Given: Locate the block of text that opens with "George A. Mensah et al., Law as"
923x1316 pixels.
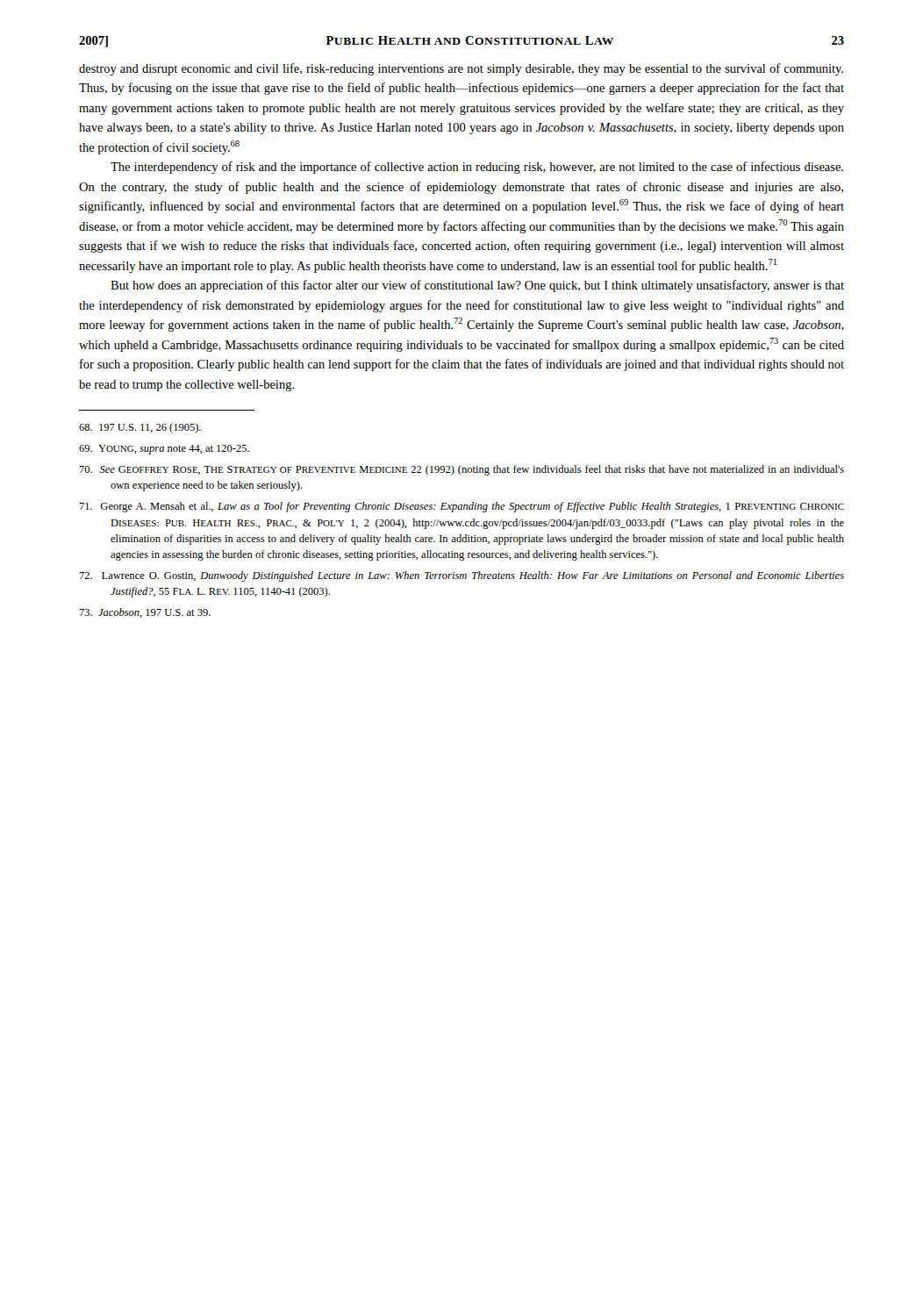Looking at the screenshot, I should tap(462, 530).
